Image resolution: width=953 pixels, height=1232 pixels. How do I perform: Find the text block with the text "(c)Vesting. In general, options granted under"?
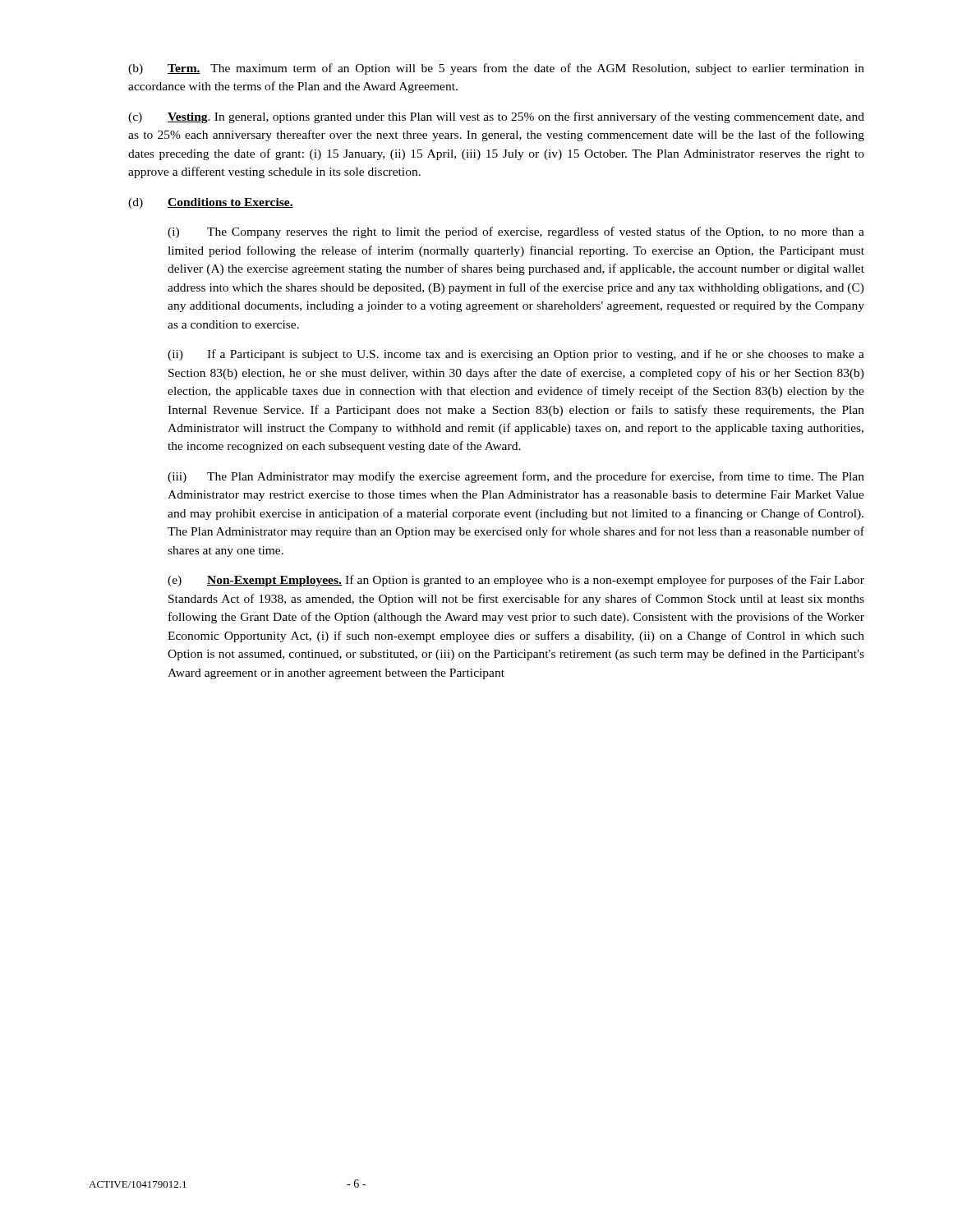tap(496, 144)
